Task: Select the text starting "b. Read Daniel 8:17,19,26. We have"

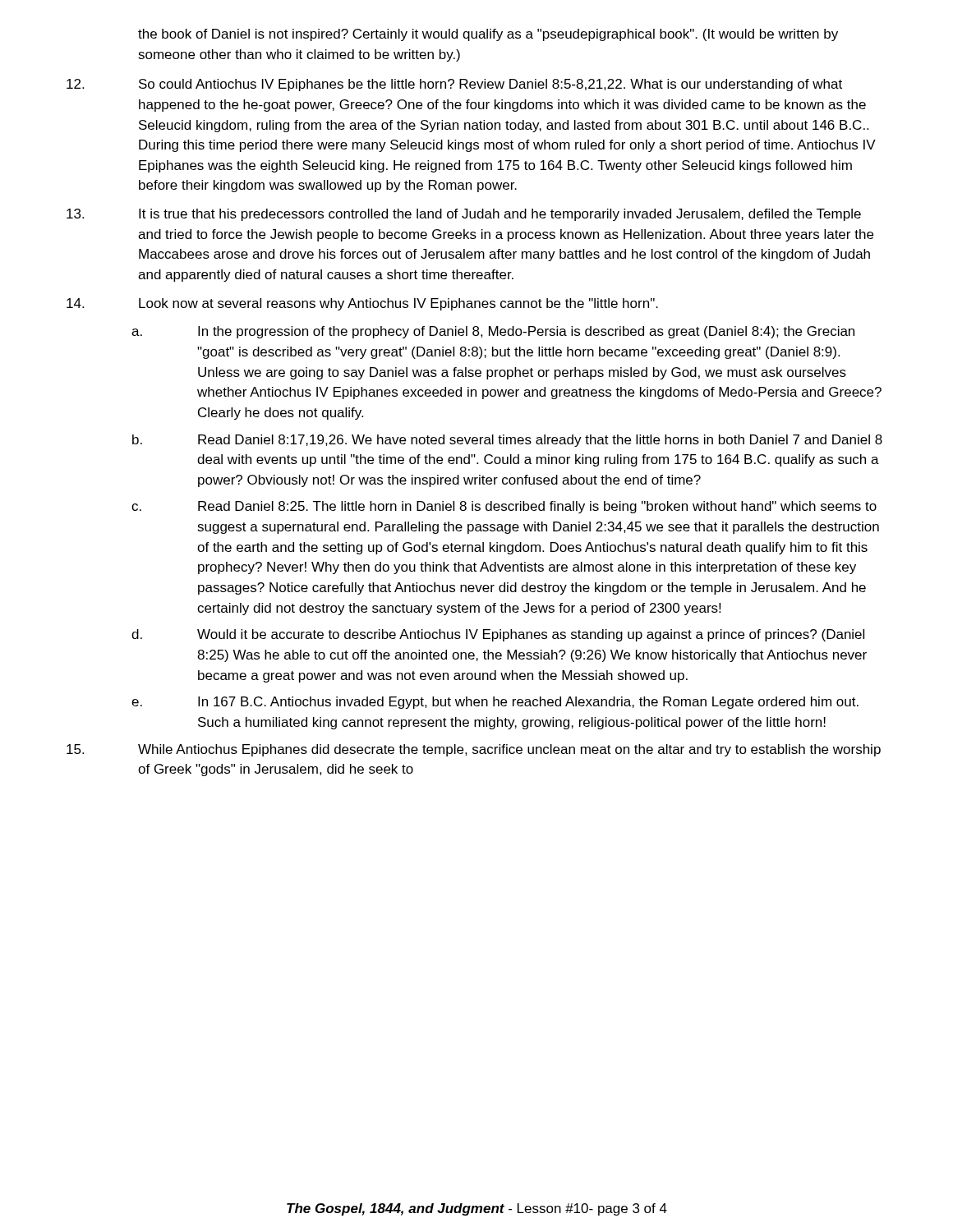Action: point(476,460)
